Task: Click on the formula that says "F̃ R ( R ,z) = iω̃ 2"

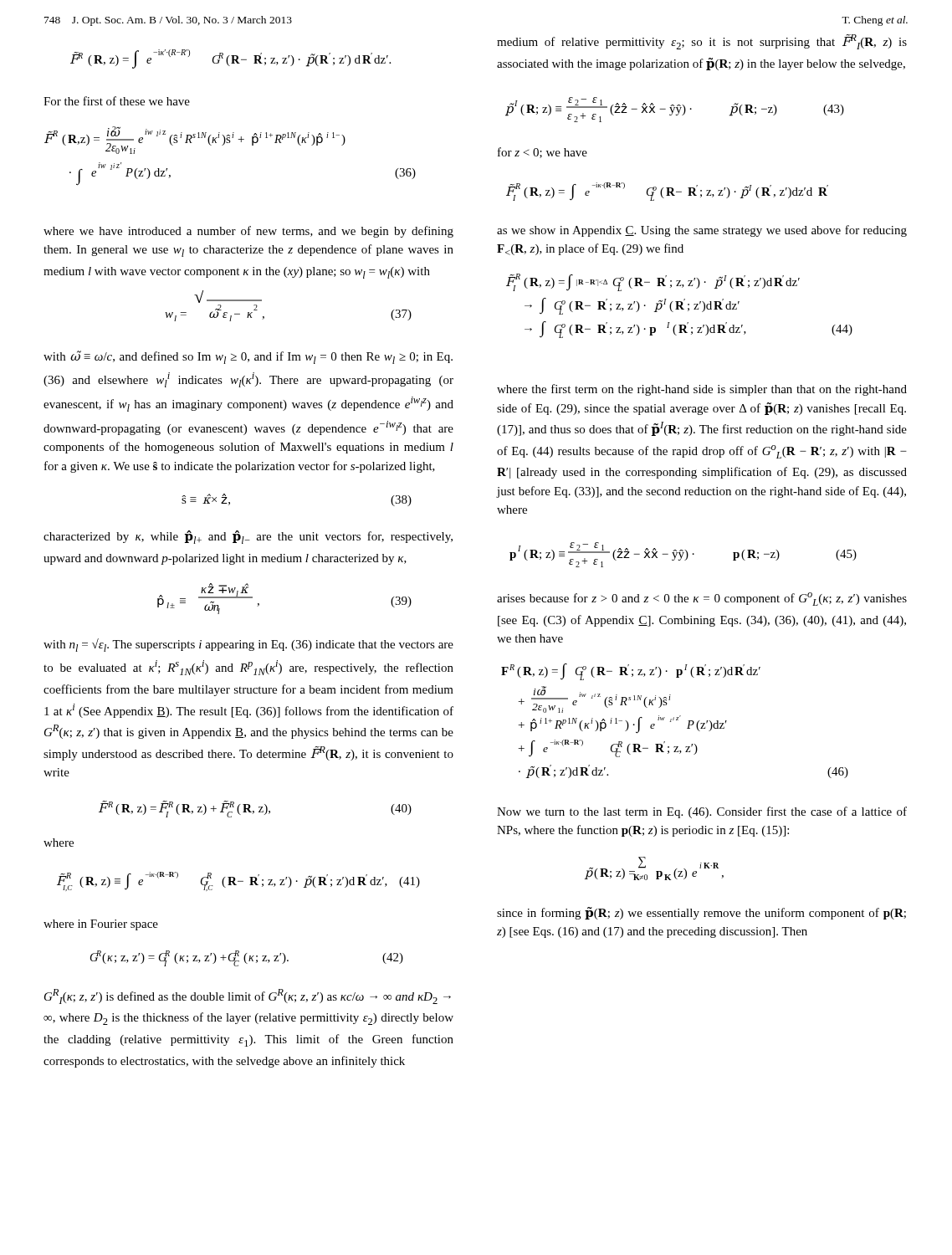Action: pos(195,140)
